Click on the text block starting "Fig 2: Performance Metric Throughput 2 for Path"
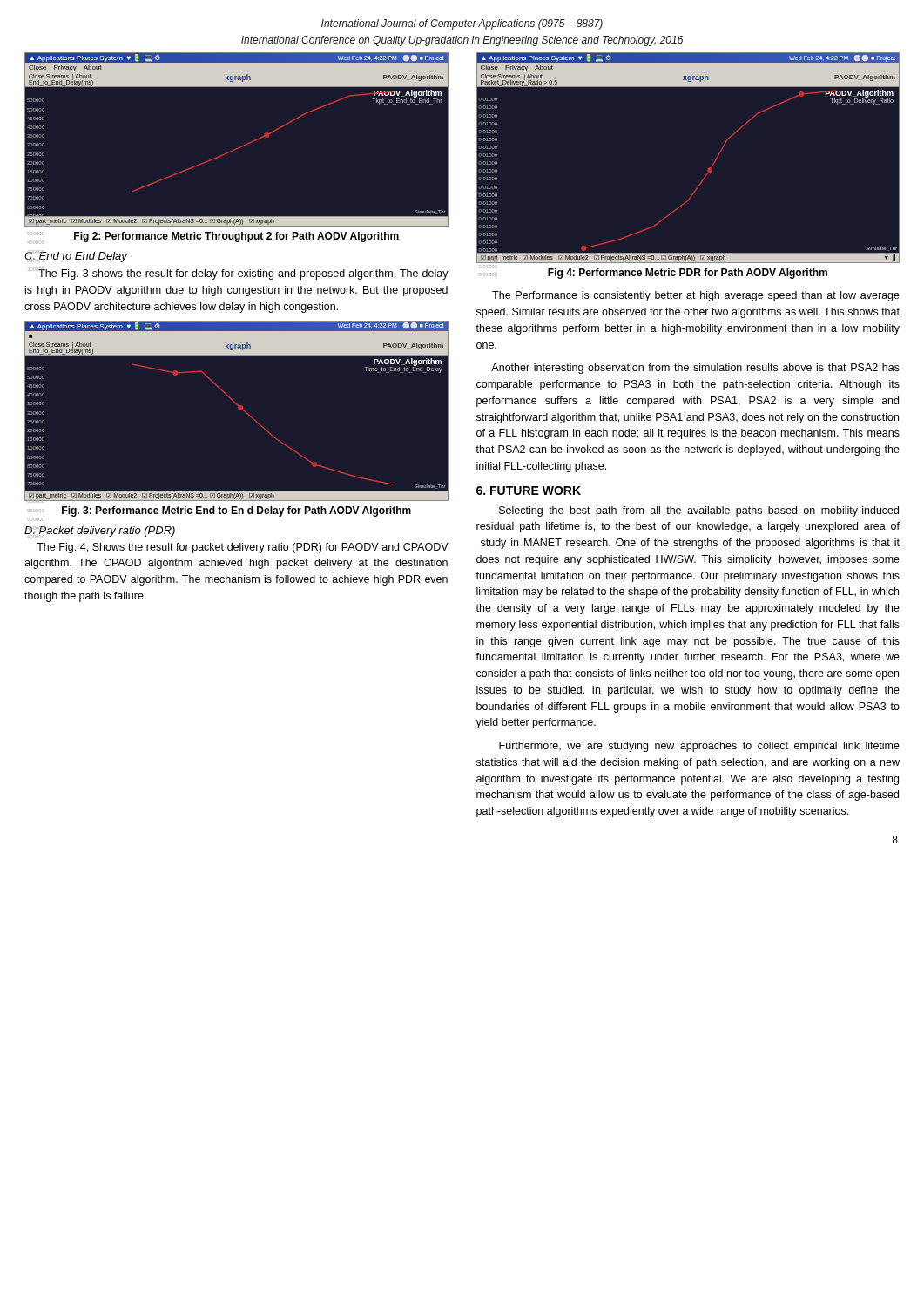The image size is (924, 1307). coord(236,236)
